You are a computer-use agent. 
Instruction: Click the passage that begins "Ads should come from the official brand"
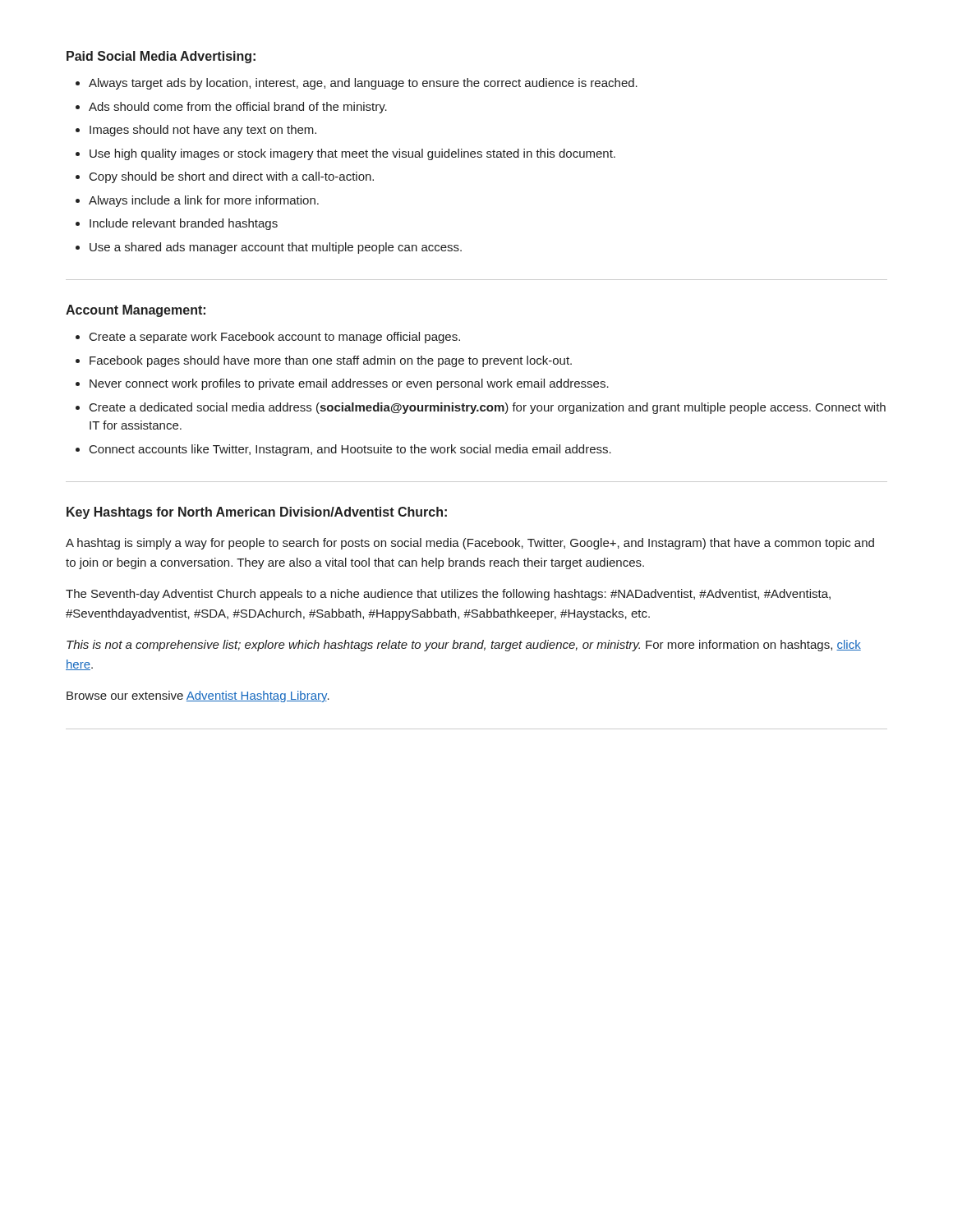click(238, 108)
